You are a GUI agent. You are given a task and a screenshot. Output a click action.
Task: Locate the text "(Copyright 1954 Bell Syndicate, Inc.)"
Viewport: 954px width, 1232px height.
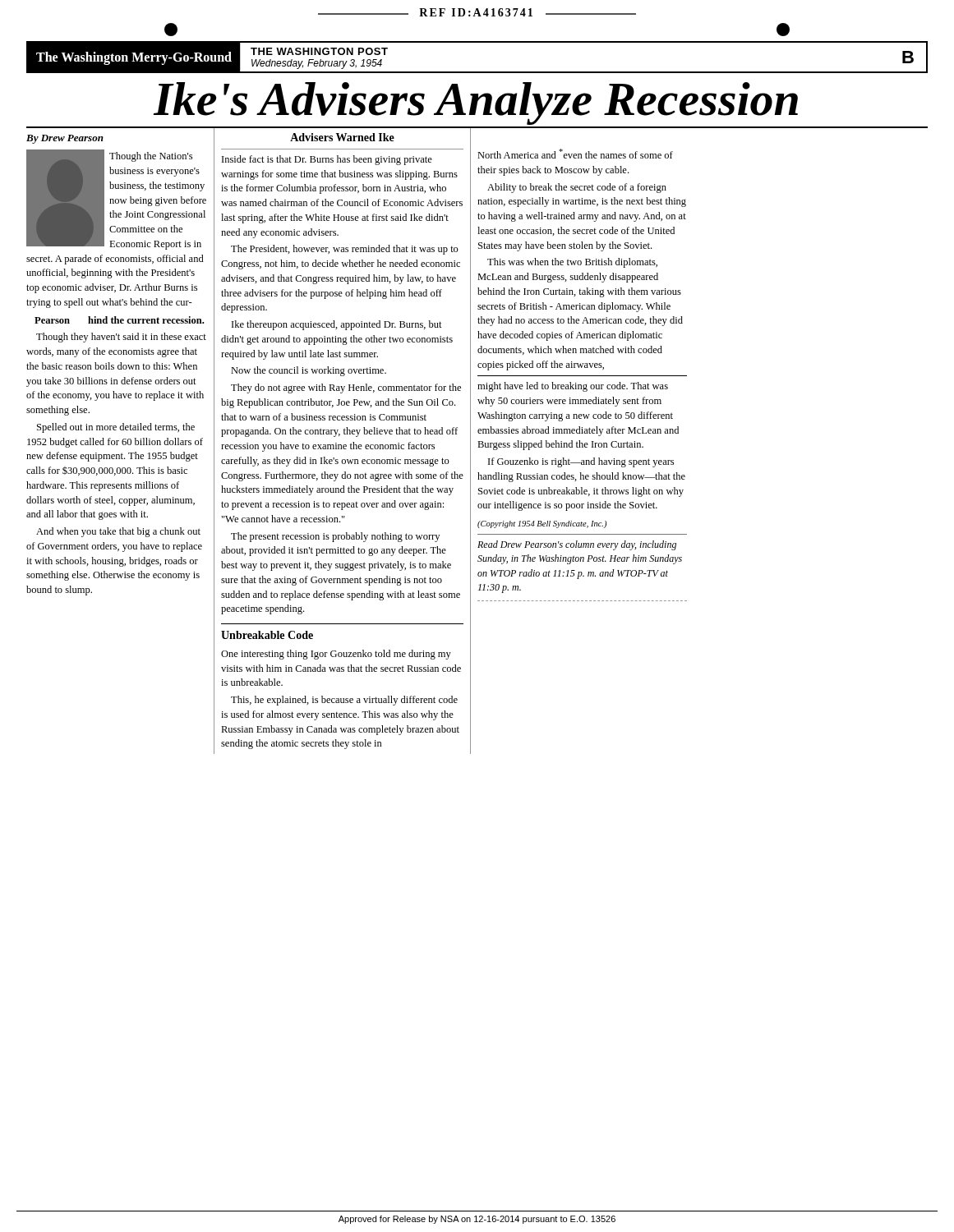(542, 524)
